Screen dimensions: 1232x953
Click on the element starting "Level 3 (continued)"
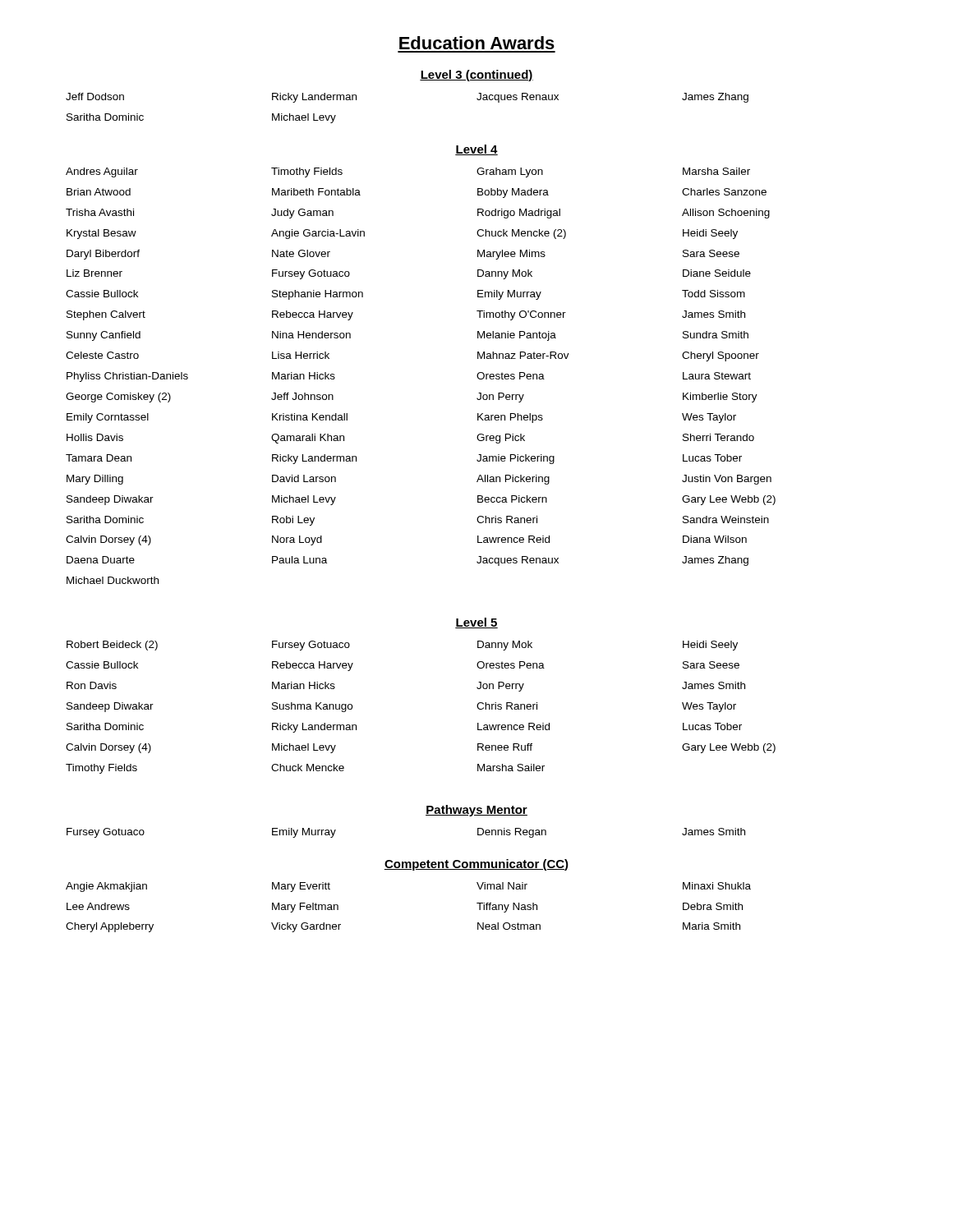(476, 74)
